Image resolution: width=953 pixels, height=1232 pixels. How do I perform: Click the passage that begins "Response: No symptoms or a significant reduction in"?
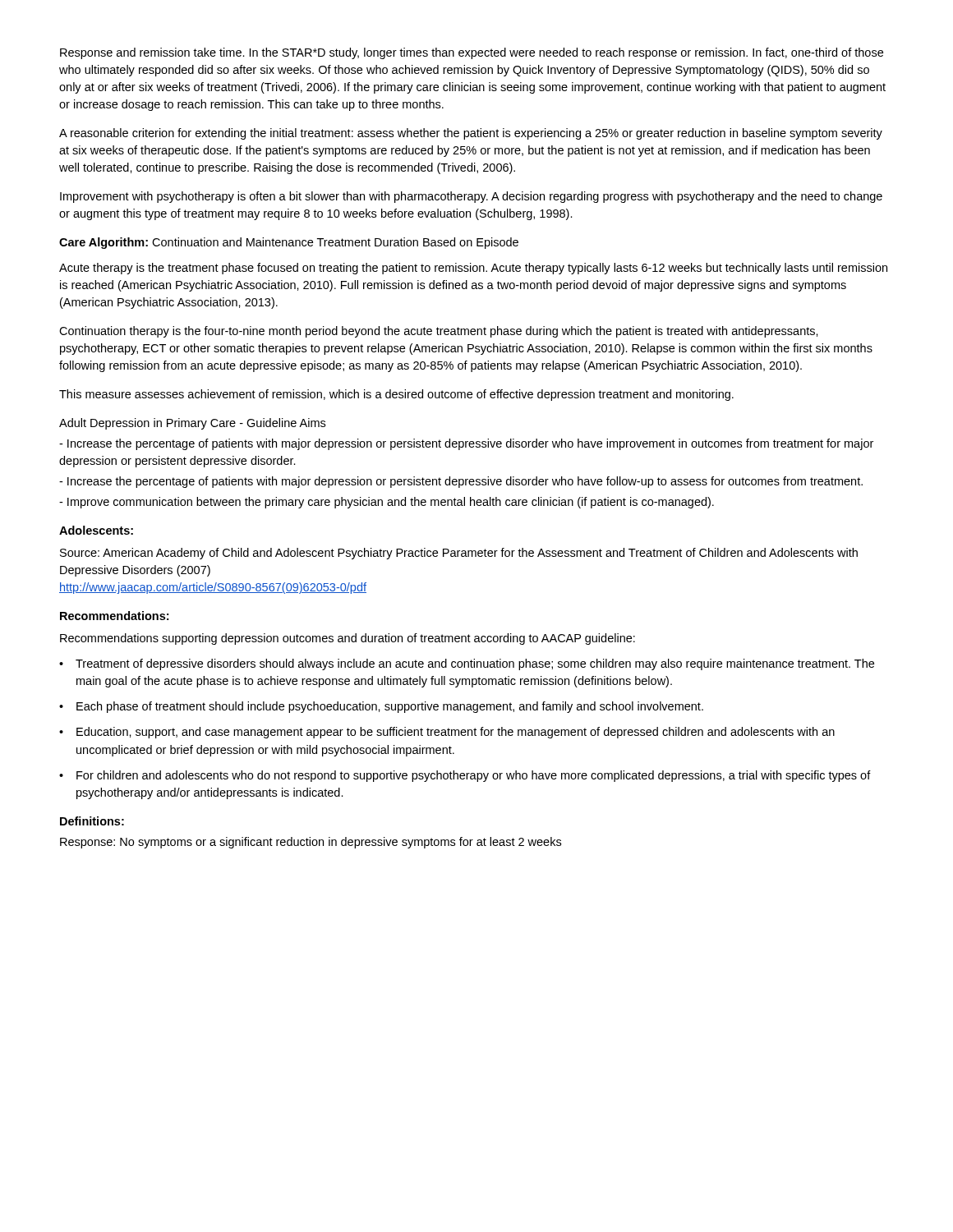click(310, 842)
